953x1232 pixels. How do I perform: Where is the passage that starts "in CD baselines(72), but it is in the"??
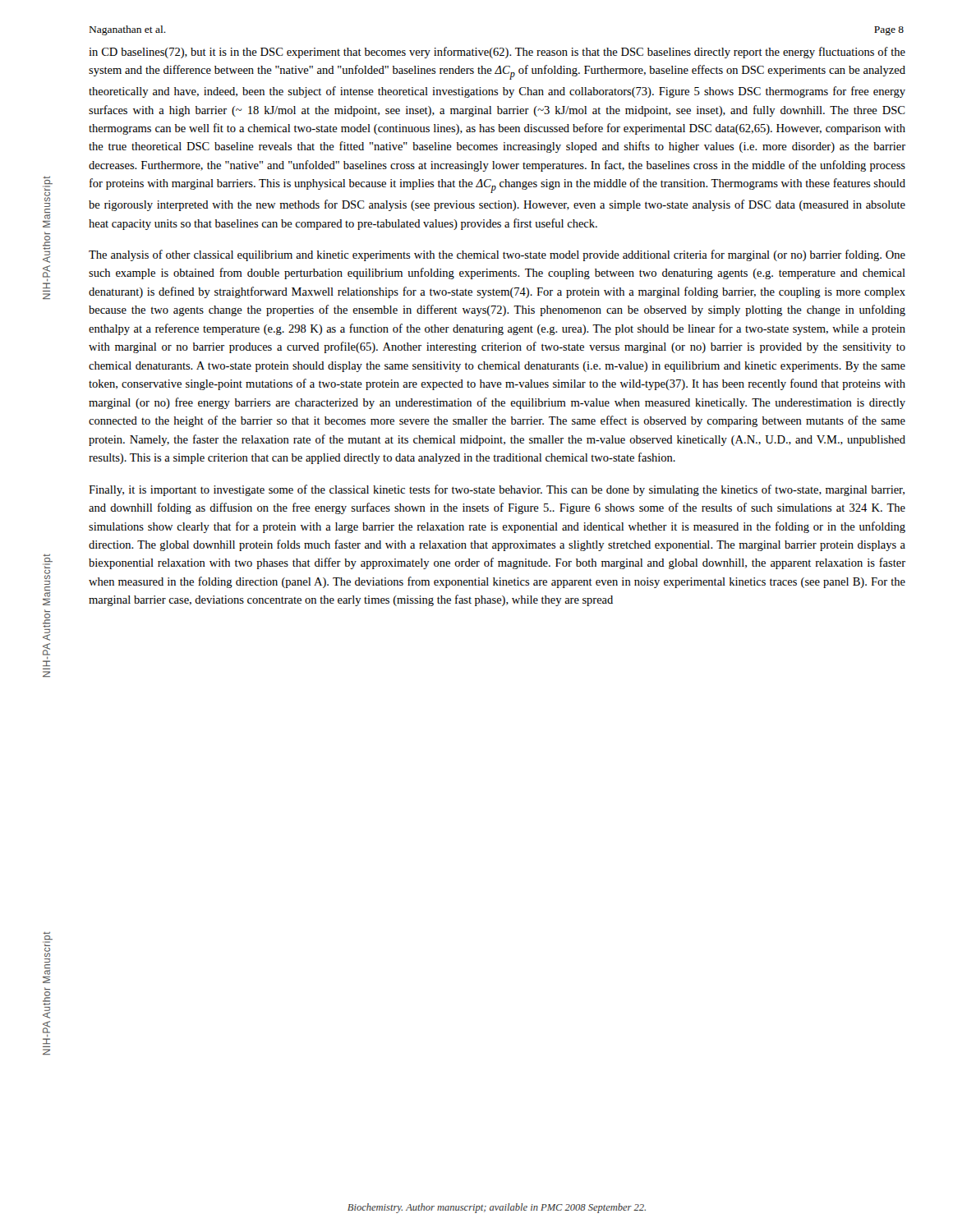[x=497, y=137]
